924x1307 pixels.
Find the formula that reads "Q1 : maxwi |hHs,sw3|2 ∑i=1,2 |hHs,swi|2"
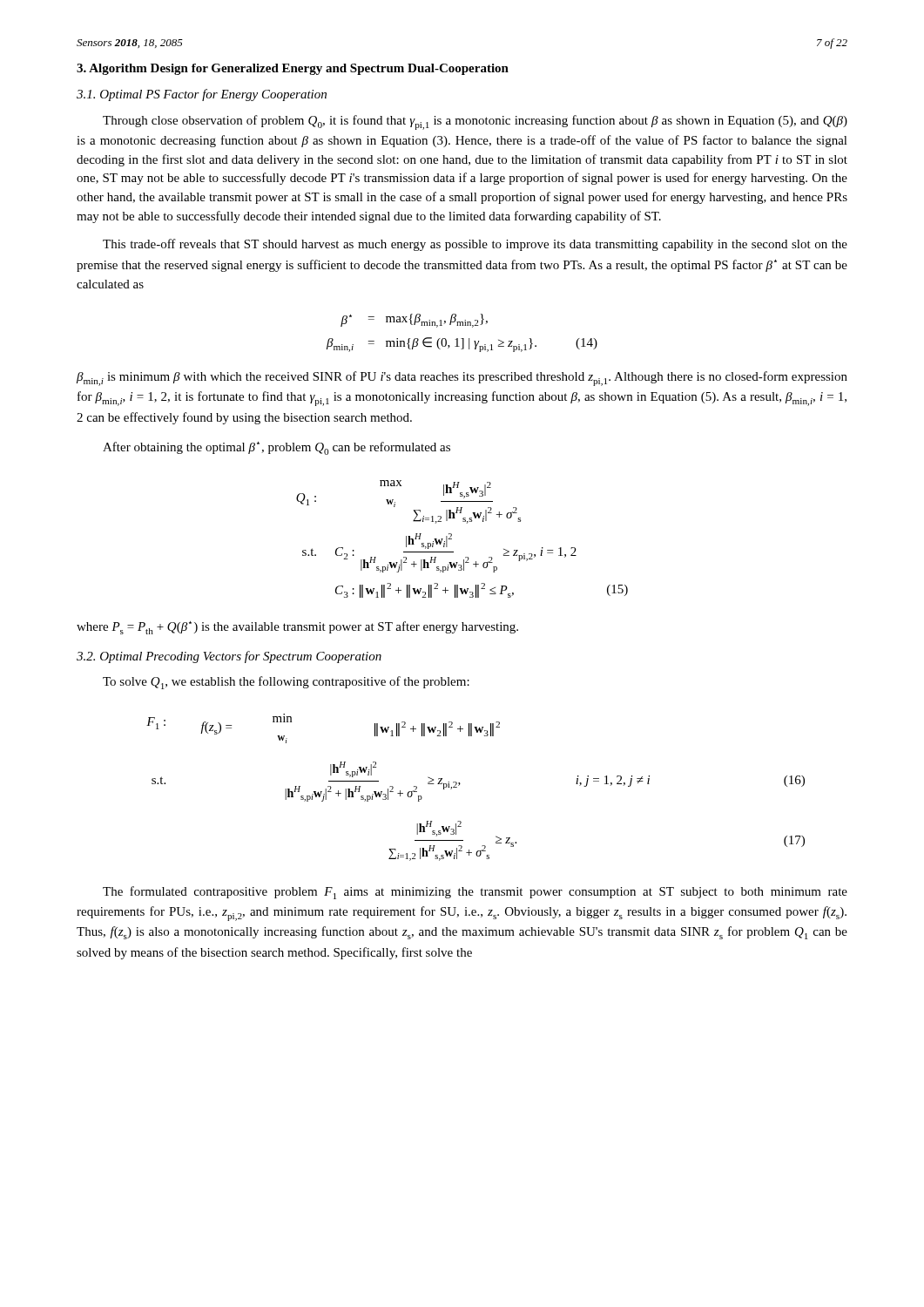click(x=462, y=537)
